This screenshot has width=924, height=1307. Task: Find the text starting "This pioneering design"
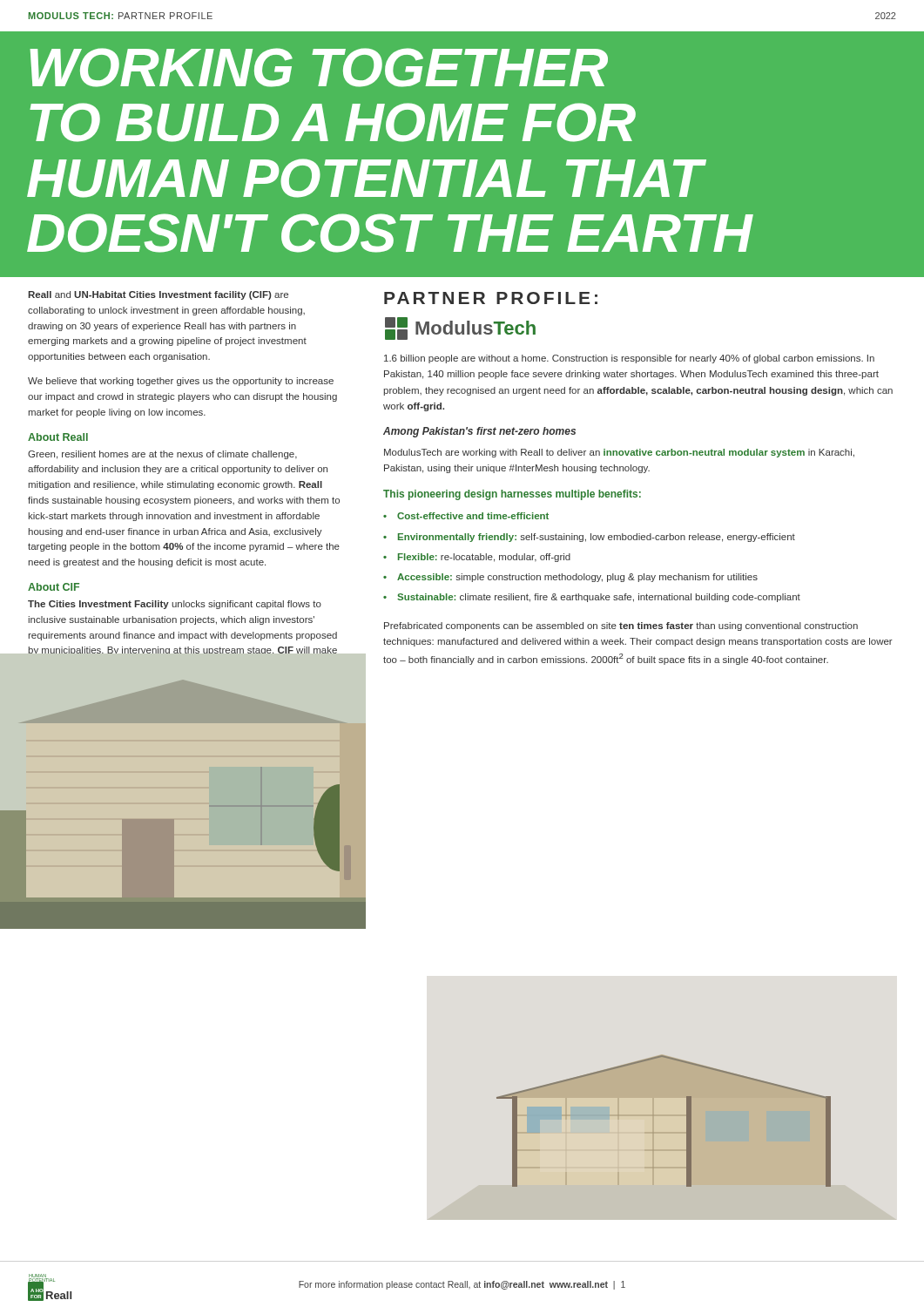click(x=512, y=494)
